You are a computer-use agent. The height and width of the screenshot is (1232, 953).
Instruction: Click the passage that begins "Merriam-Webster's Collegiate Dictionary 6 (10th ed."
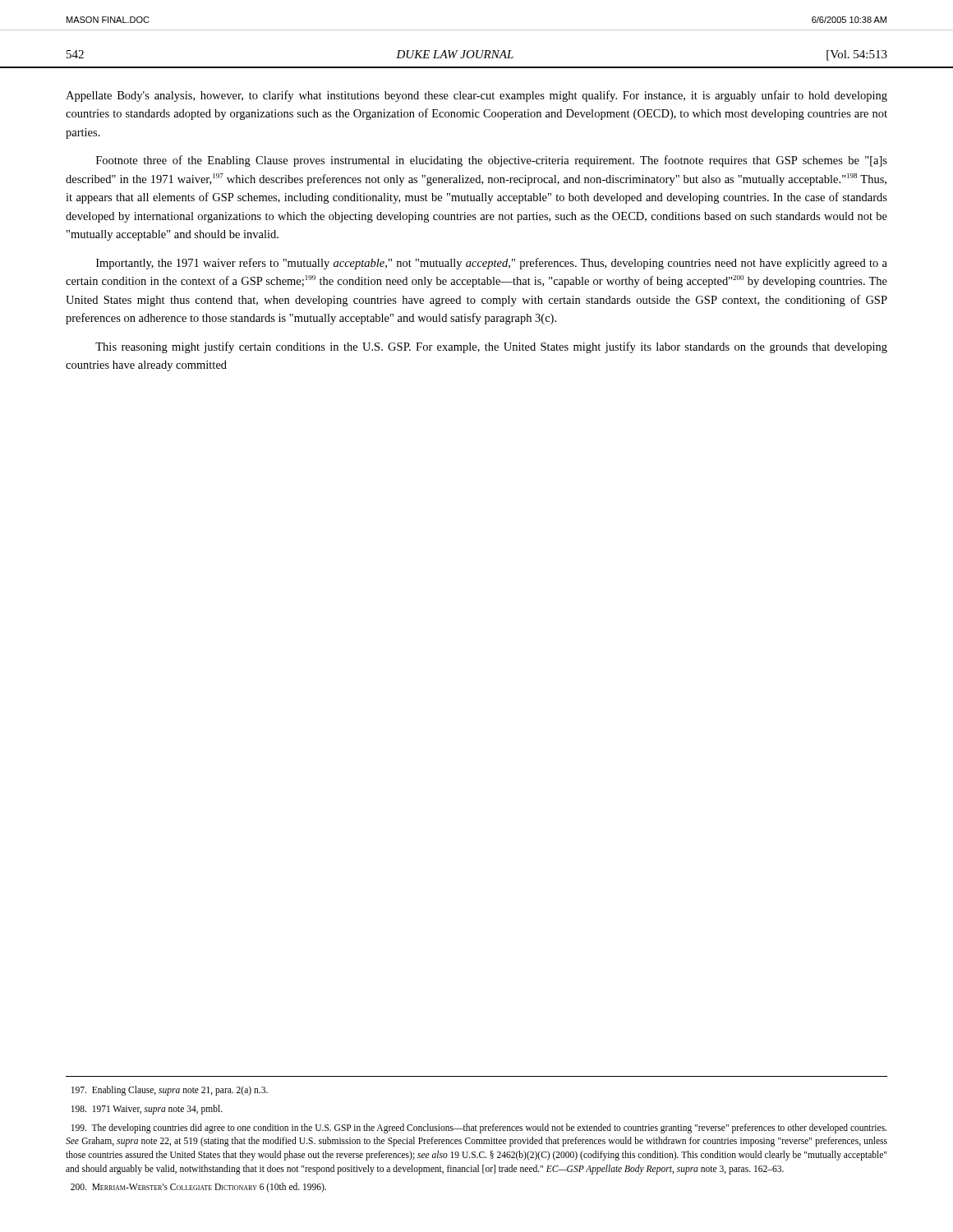[x=196, y=1187]
